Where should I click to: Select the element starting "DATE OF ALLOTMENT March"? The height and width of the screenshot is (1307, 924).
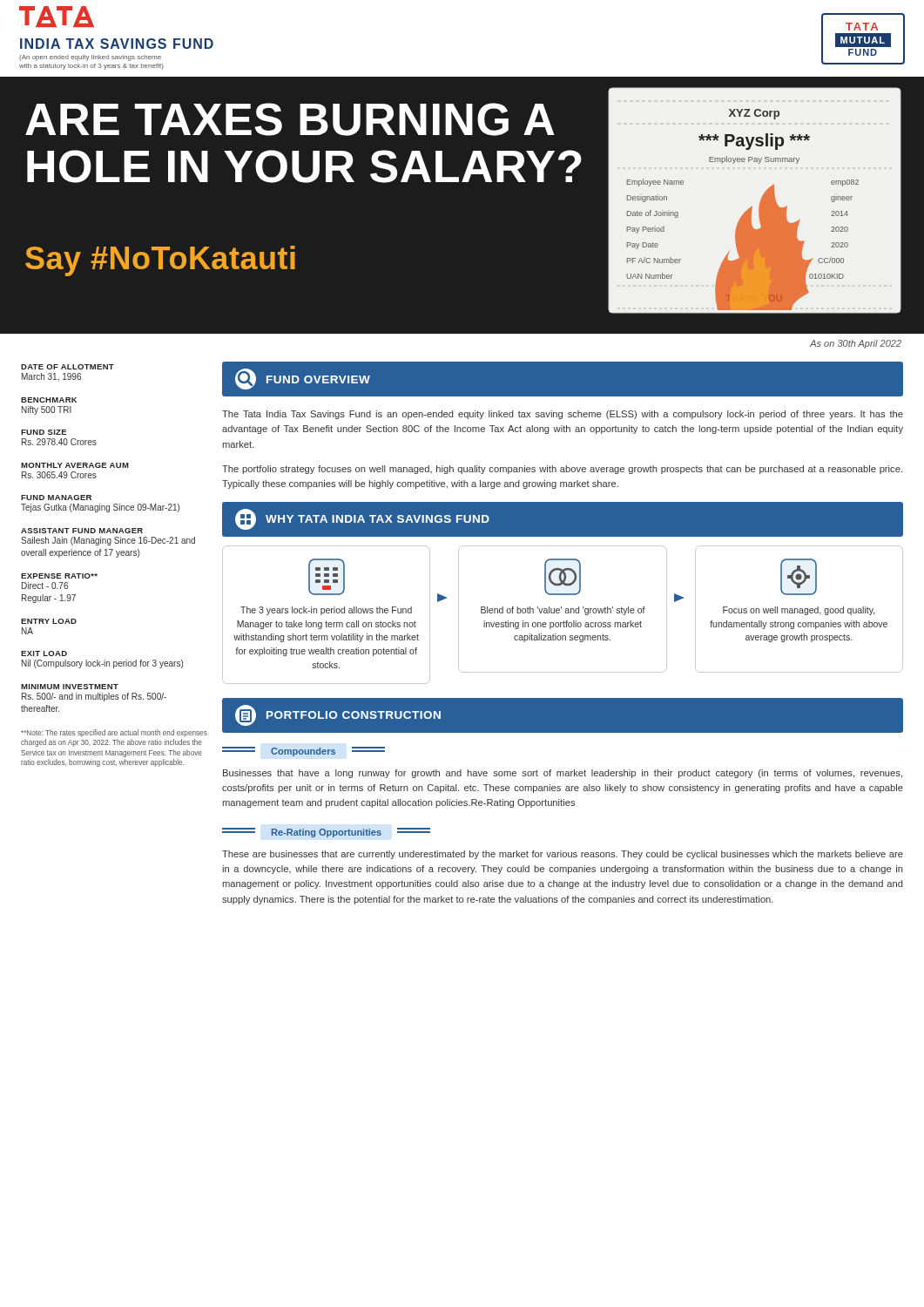point(115,565)
